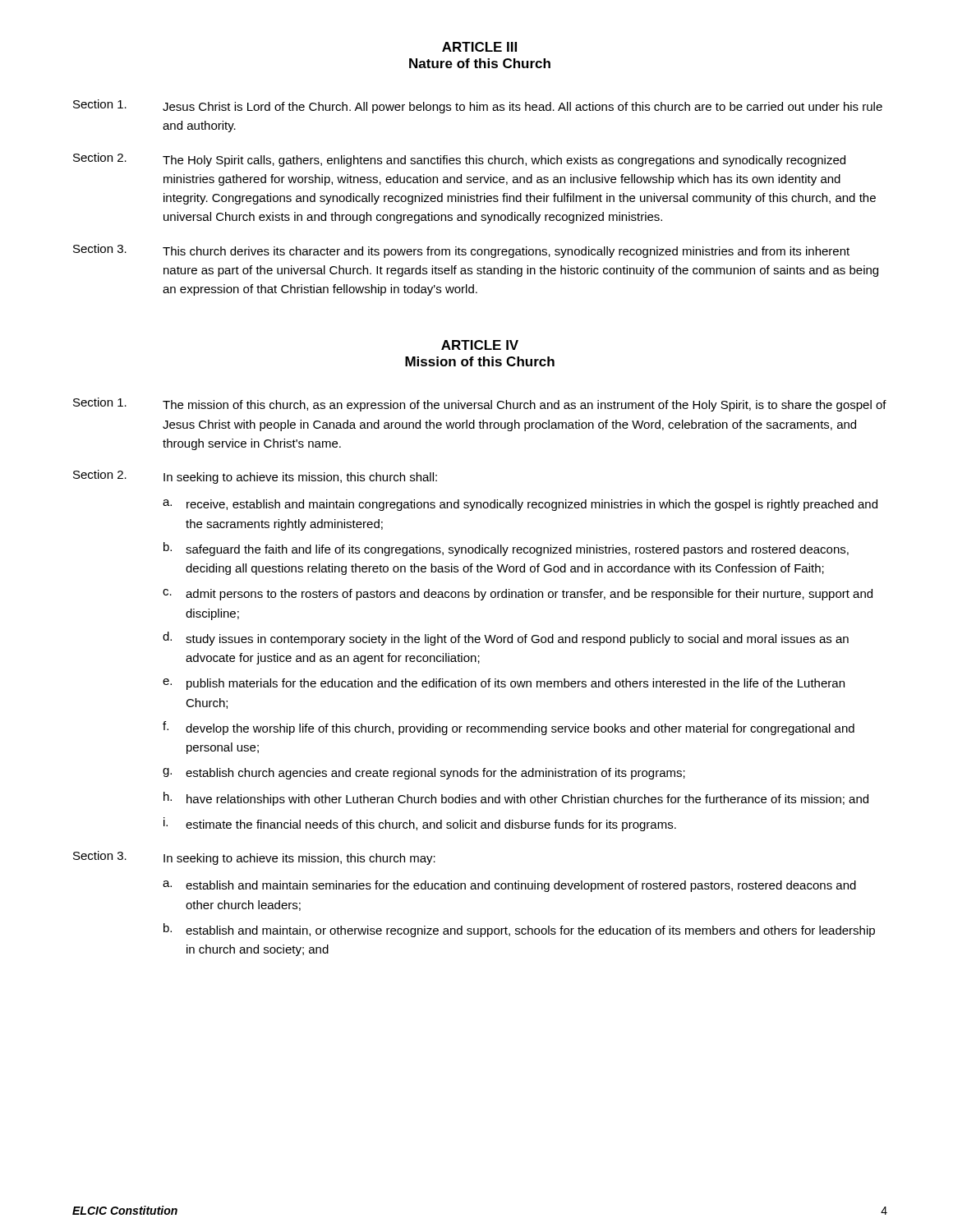This screenshot has height=1232, width=953.
Task: Point to the block beginning "c. admit persons to the"
Action: tap(525, 603)
